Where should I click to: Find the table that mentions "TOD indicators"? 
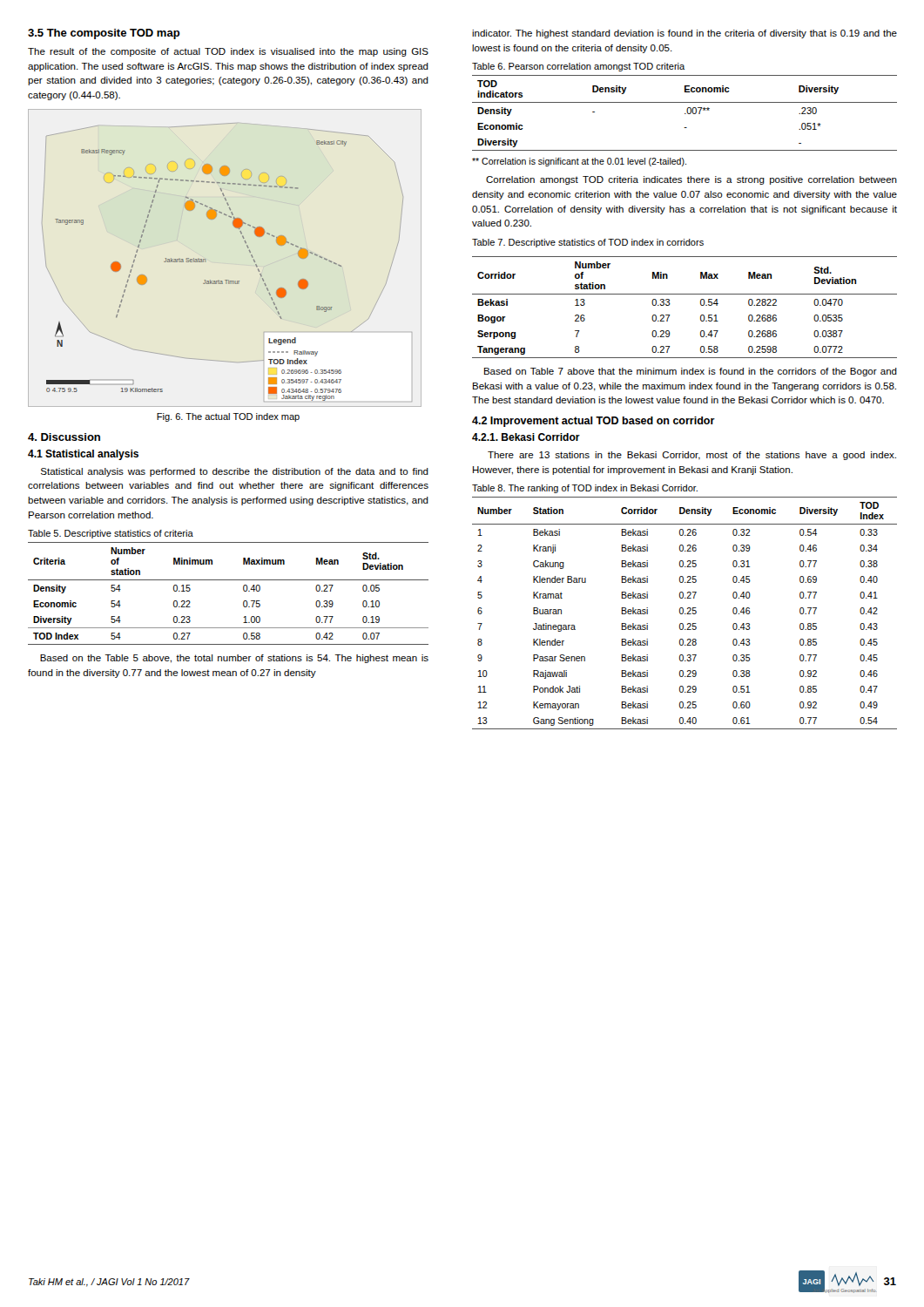[x=684, y=113]
